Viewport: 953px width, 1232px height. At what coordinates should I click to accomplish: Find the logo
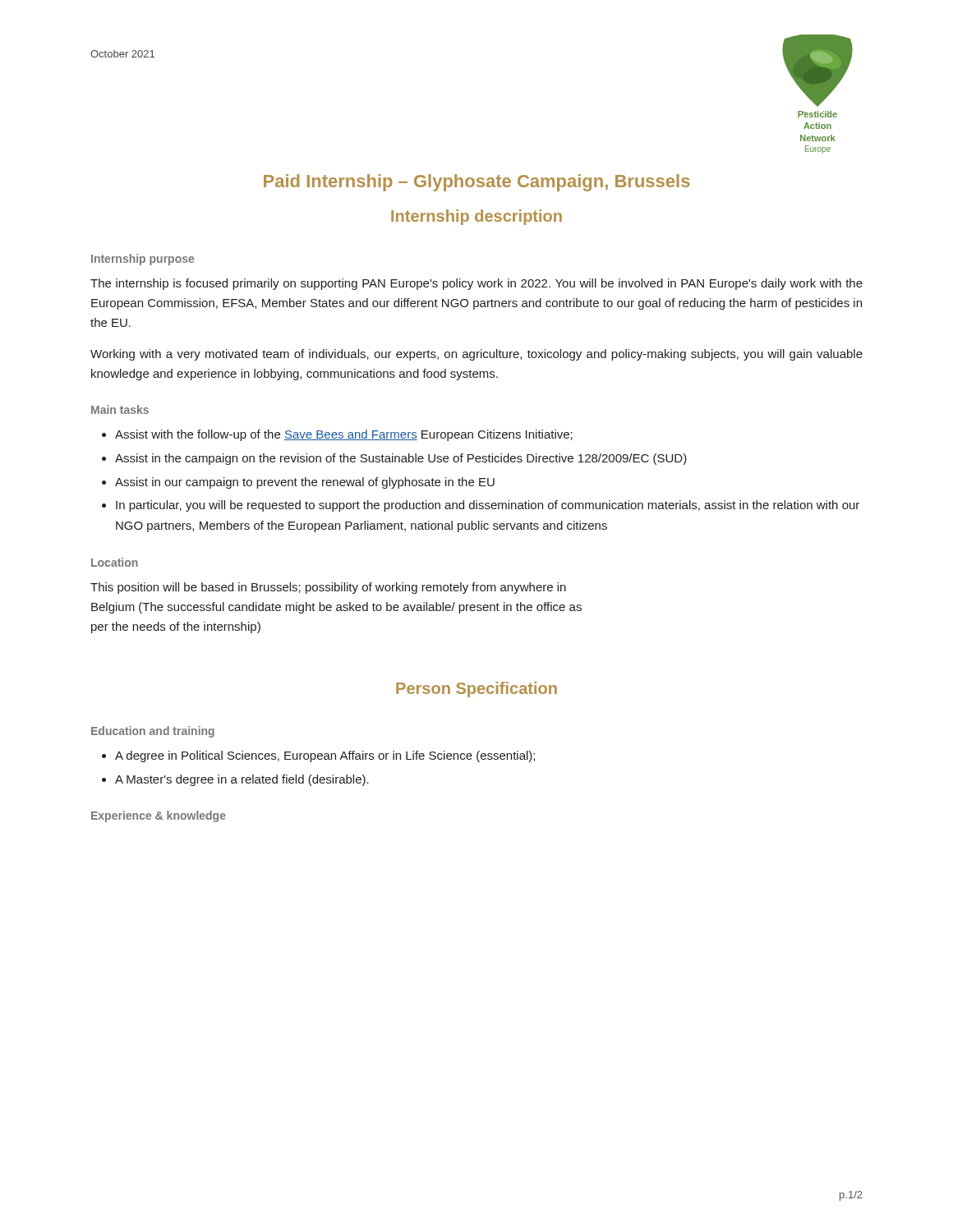tap(817, 94)
